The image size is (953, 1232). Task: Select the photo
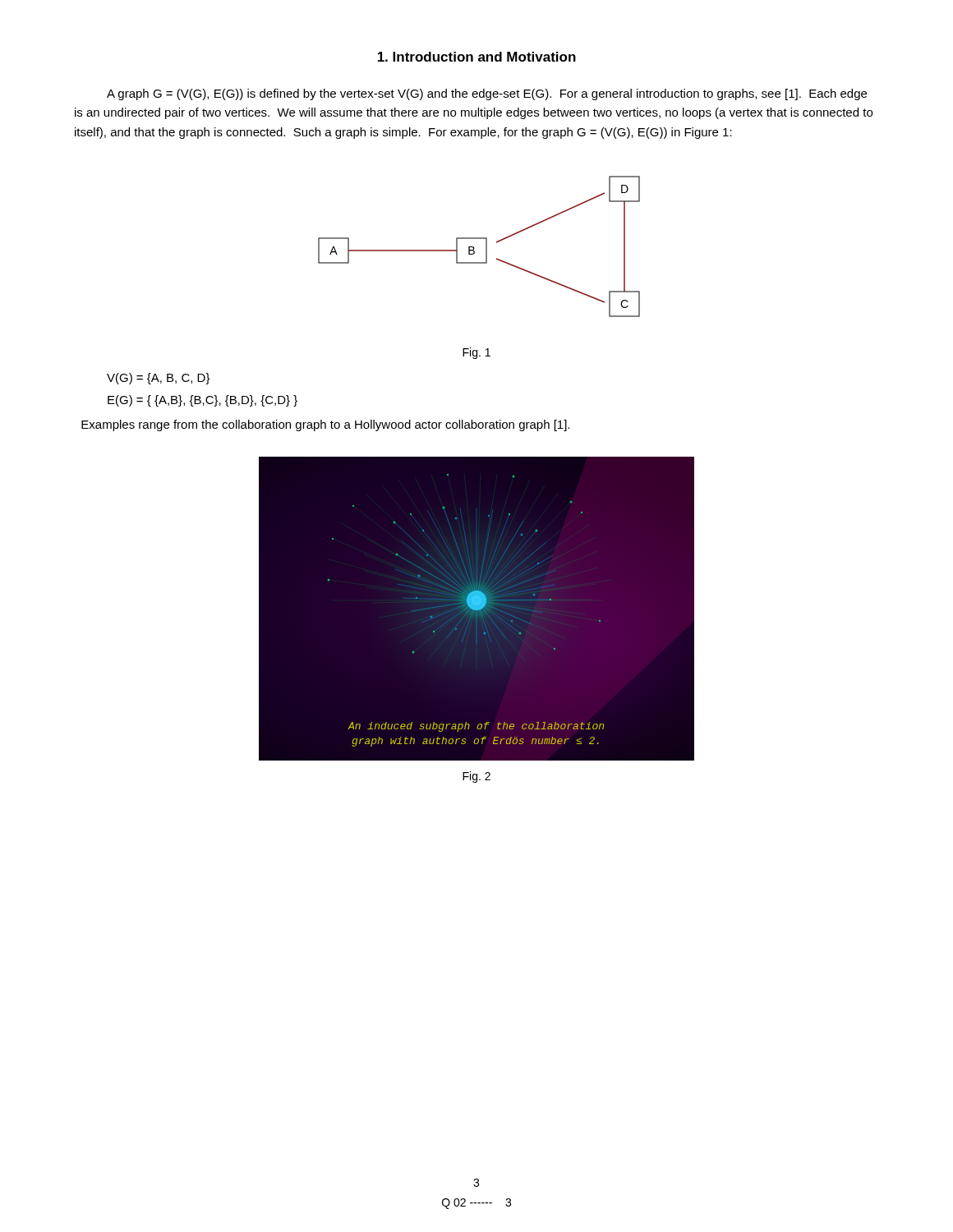[476, 610]
